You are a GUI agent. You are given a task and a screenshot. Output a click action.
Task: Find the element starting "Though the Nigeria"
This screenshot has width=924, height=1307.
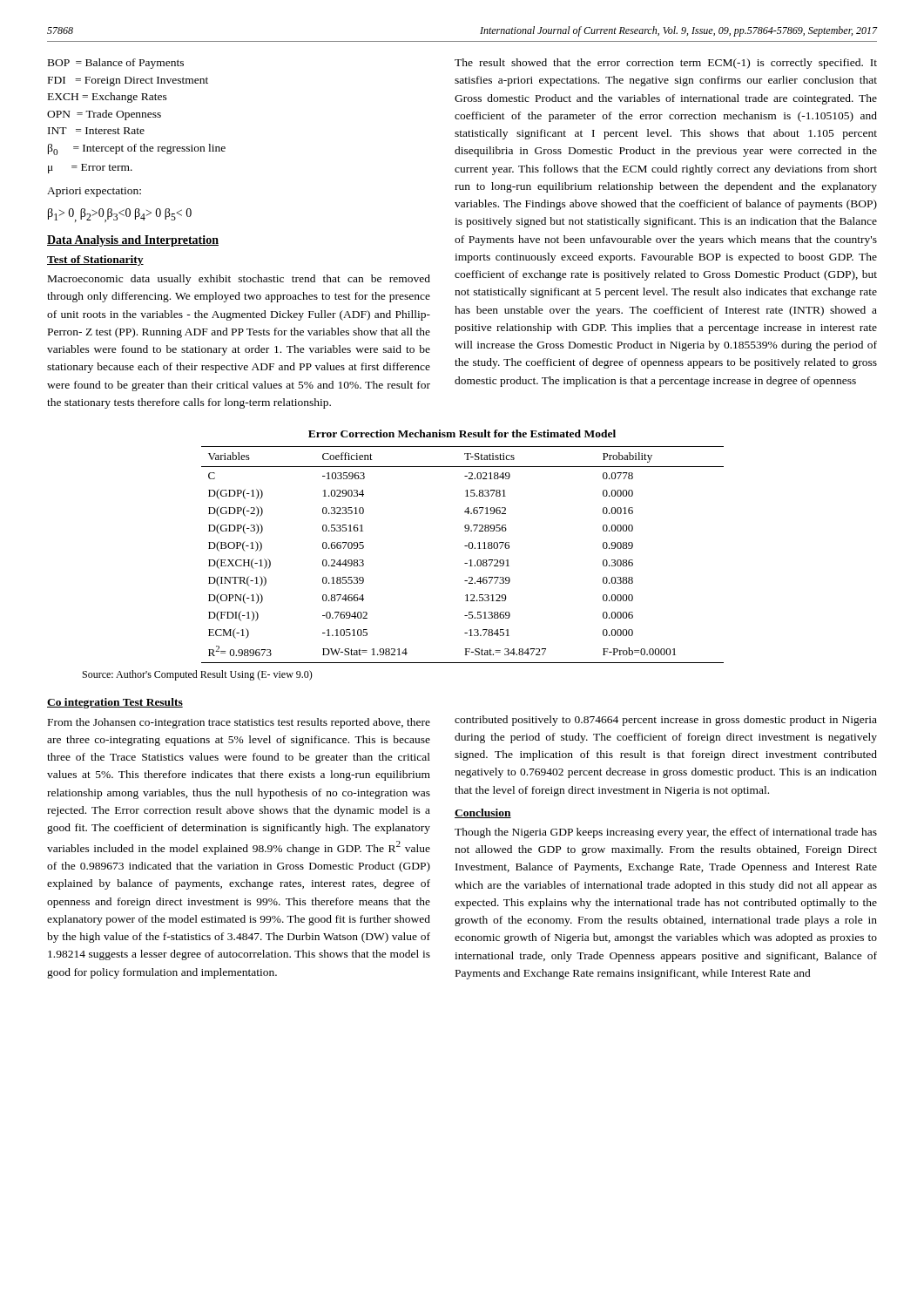tap(666, 902)
